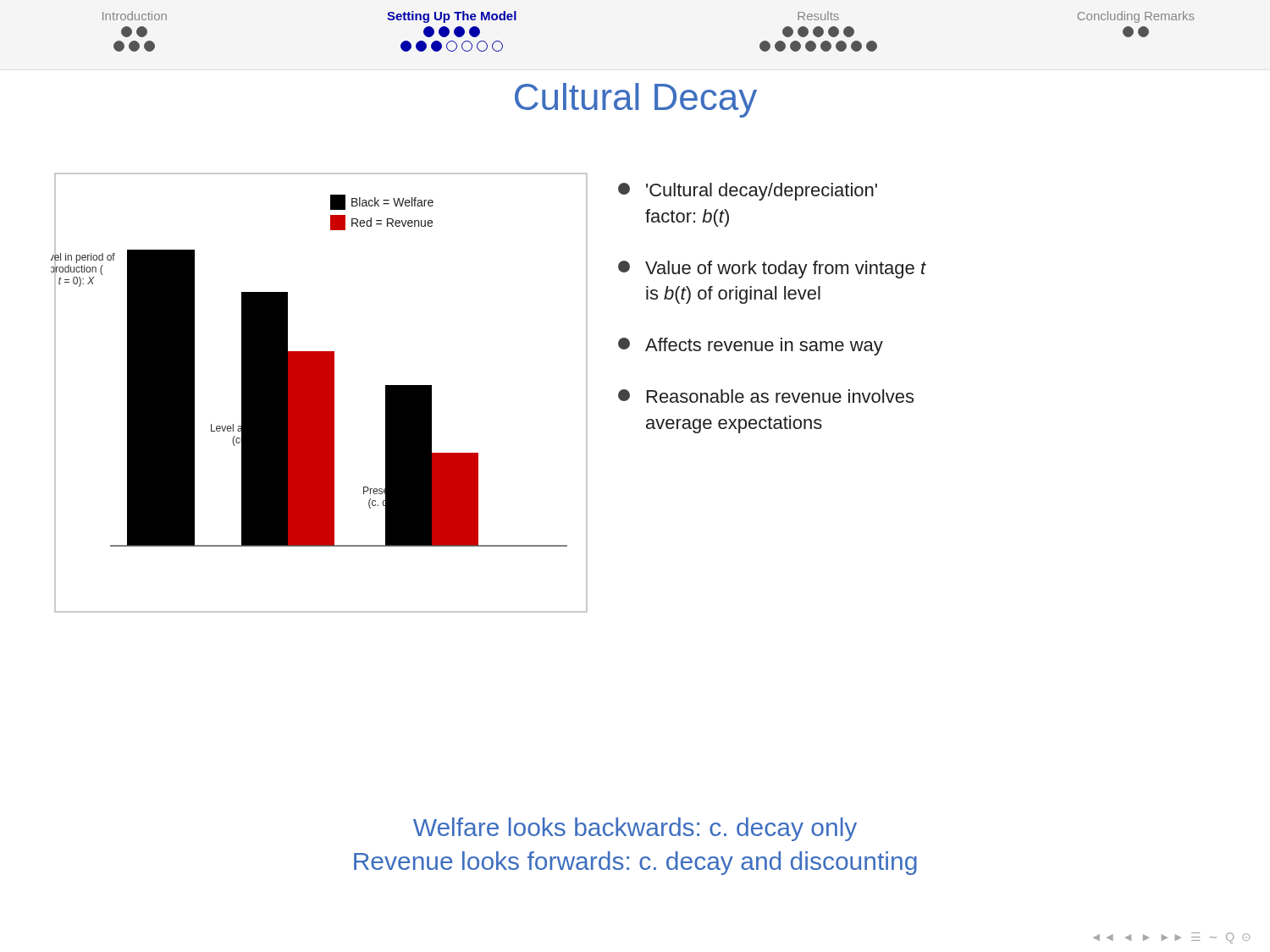This screenshot has width=1270, height=952.
Task: Point to "Reasonable as revenue involvesaverage expectations"
Action: tap(766, 410)
